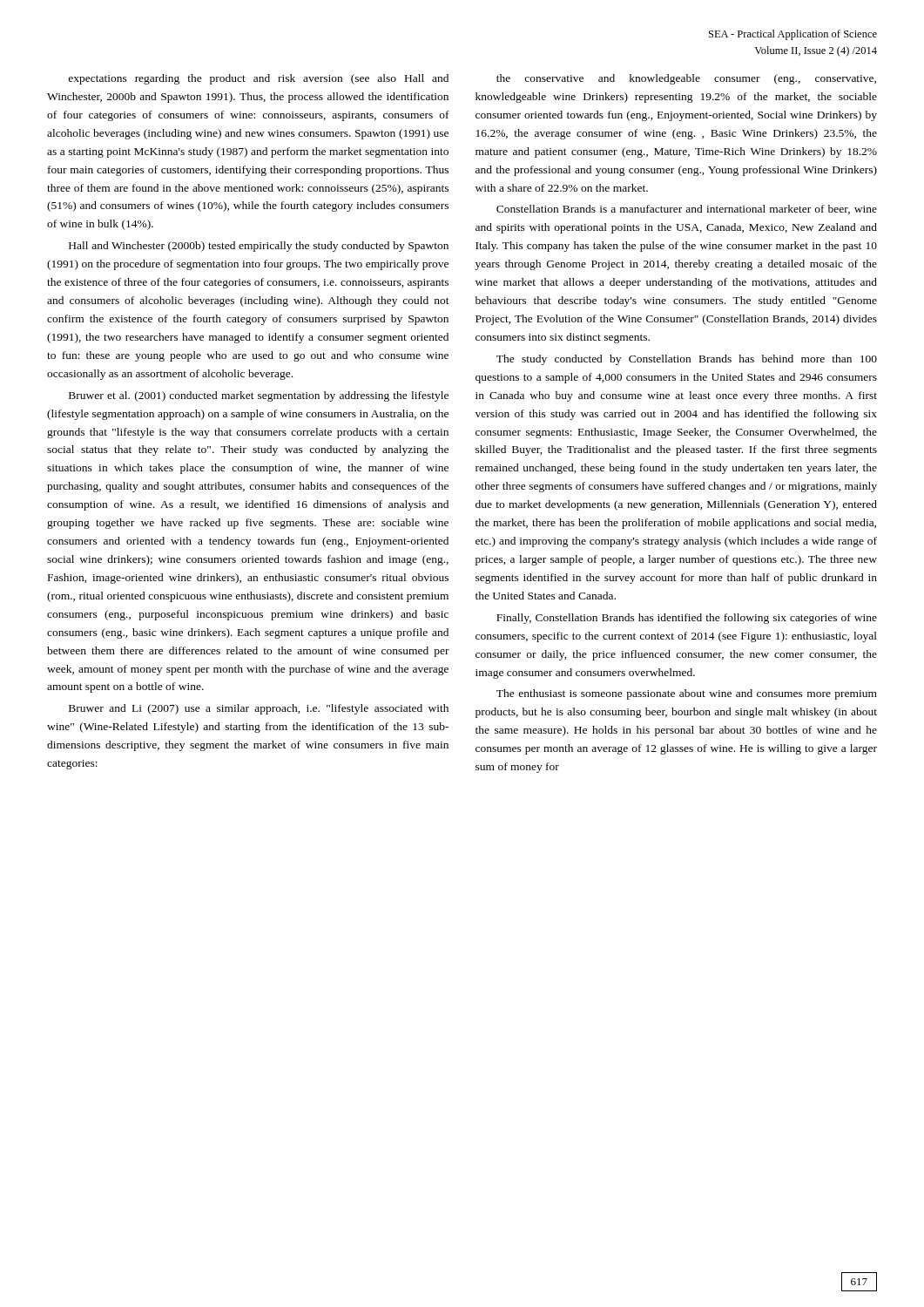Locate the block of text that opens with "expectations regarding the product and"
The image size is (924, 1307).
point(248,421)
